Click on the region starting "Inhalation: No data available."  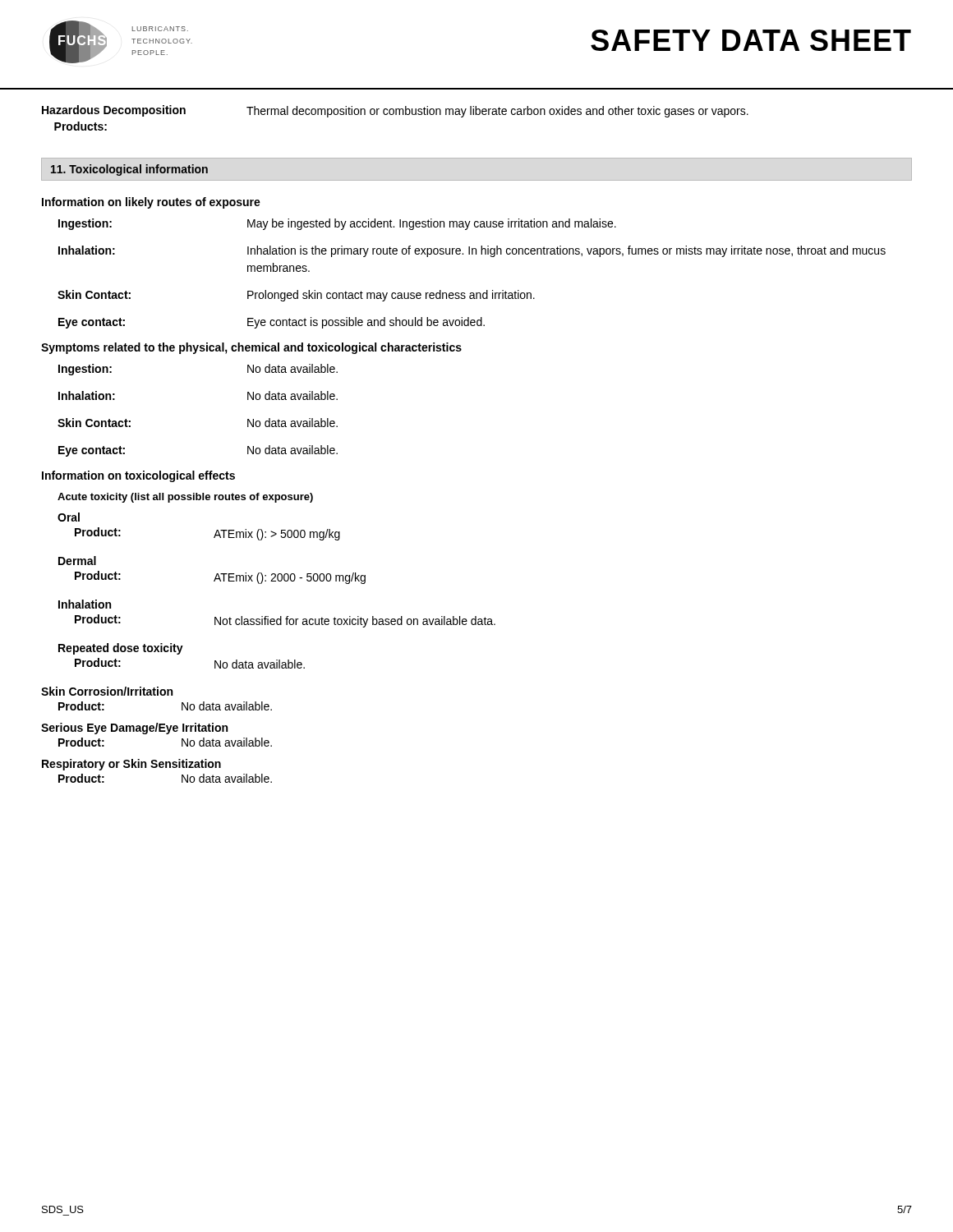click(x=89, y=395)
